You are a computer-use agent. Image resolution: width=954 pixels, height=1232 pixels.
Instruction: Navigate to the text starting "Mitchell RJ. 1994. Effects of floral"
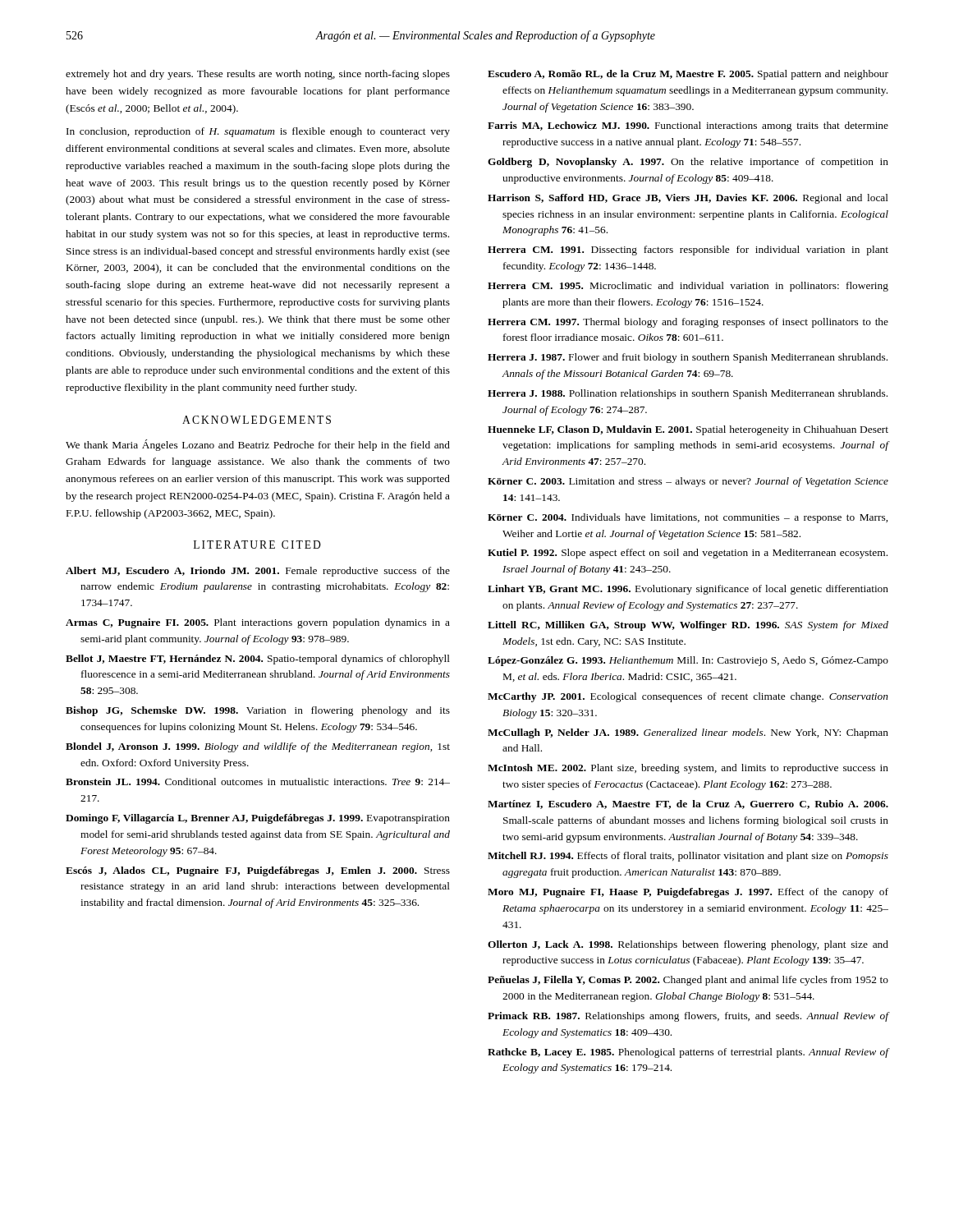688,864
